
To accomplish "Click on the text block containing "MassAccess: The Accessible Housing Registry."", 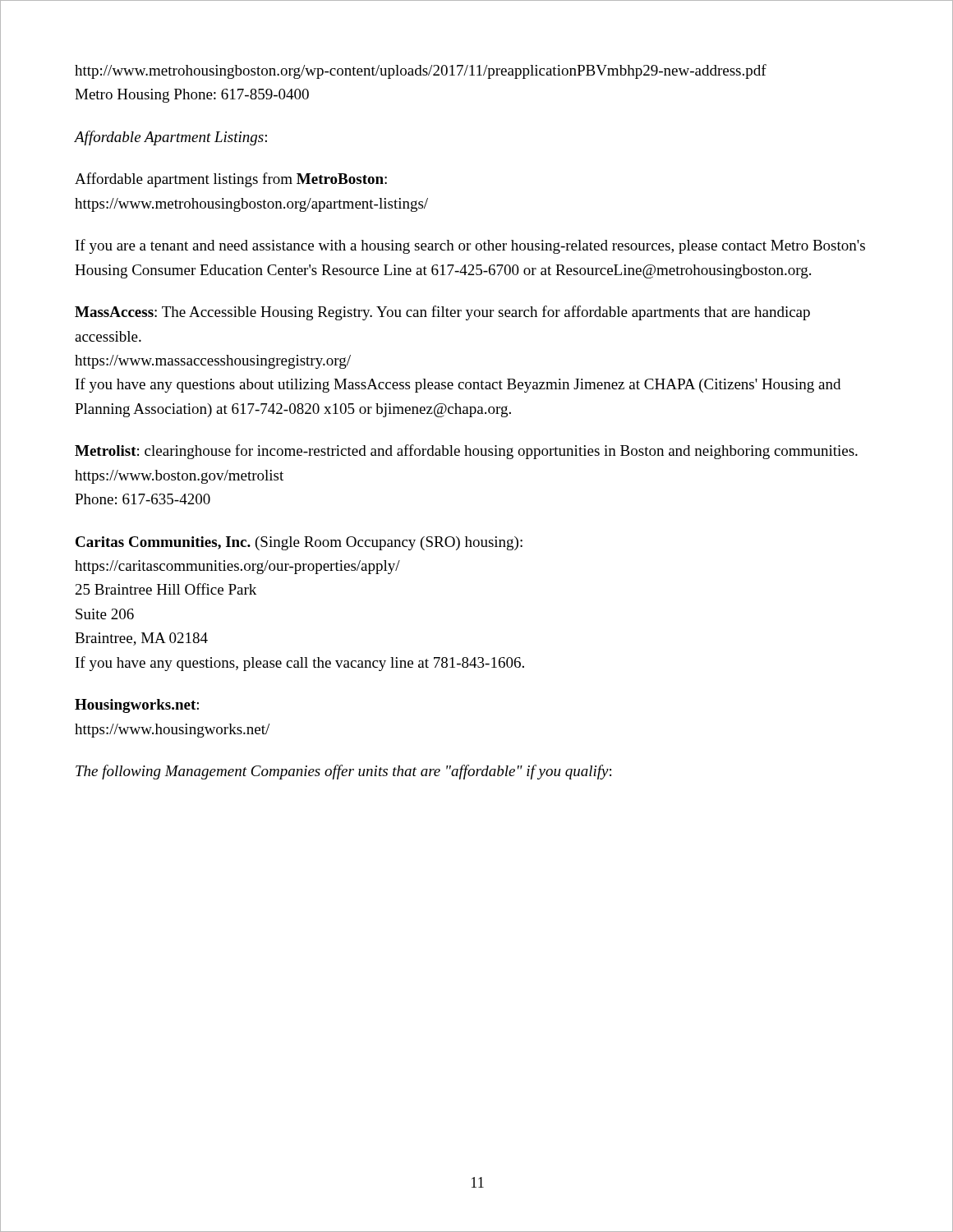I will point(442,313).
